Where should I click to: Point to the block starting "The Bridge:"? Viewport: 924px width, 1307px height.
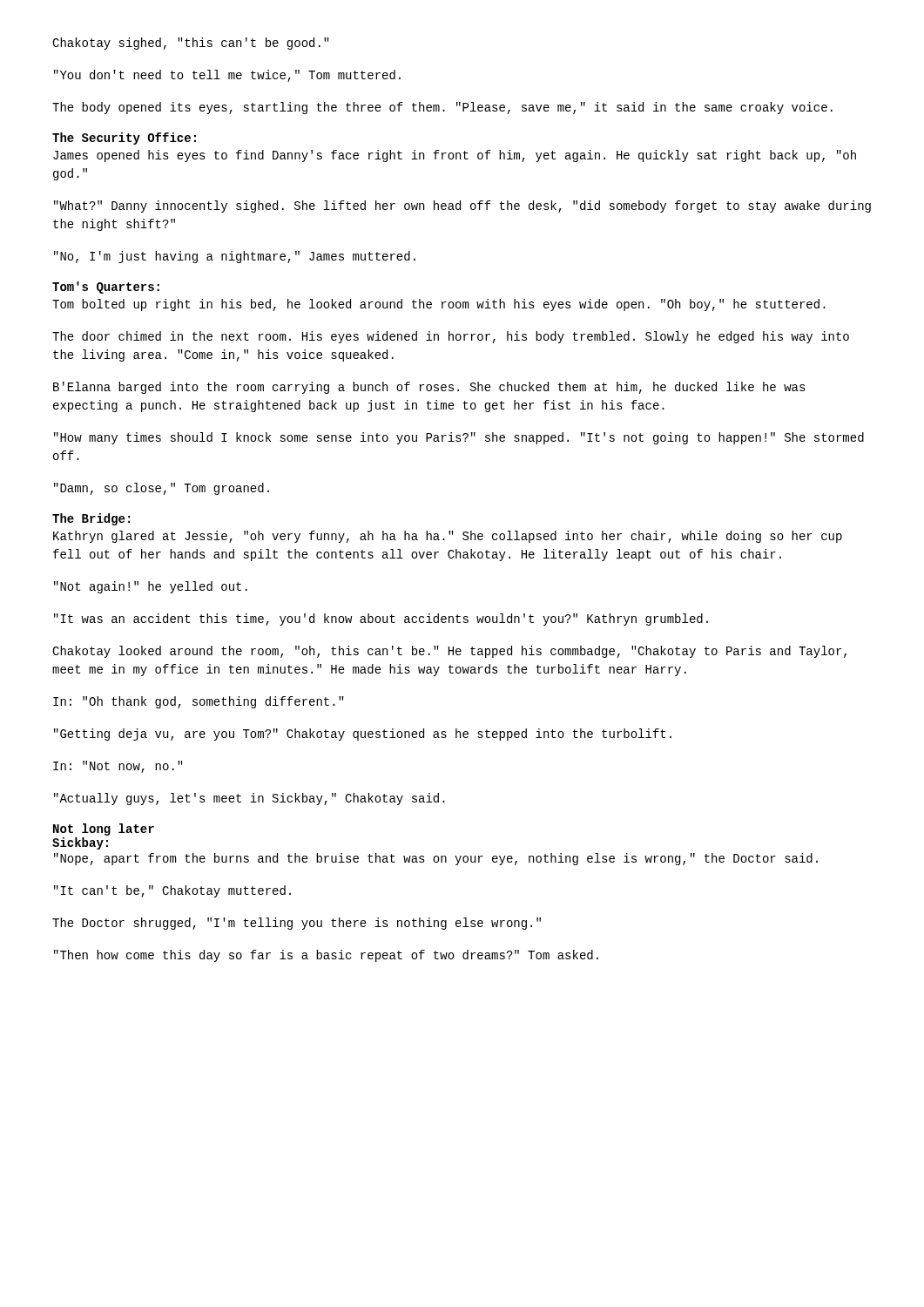(93, 519)
